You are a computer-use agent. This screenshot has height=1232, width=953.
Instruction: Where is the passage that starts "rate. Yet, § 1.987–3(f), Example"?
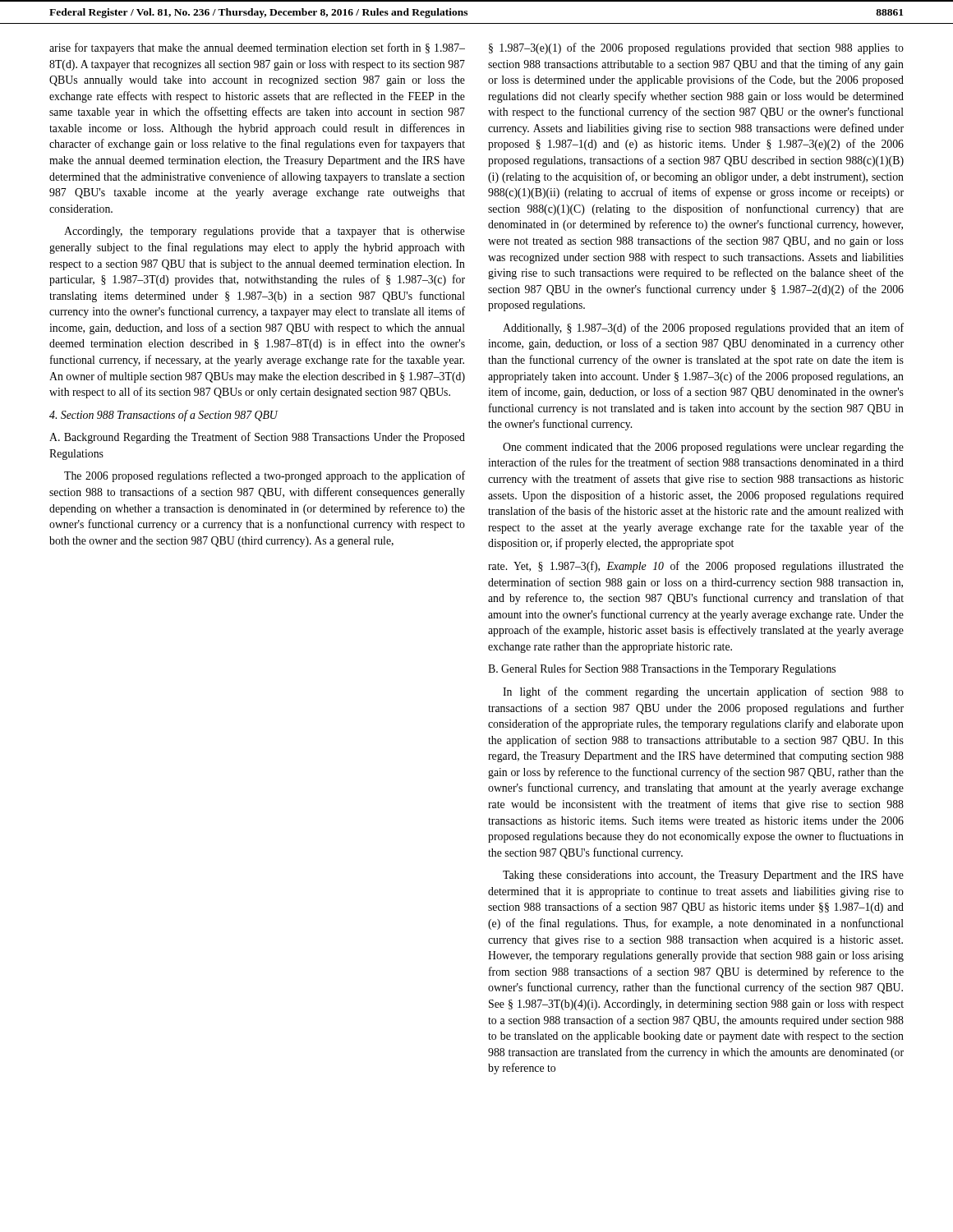click(x=696, y=607)
